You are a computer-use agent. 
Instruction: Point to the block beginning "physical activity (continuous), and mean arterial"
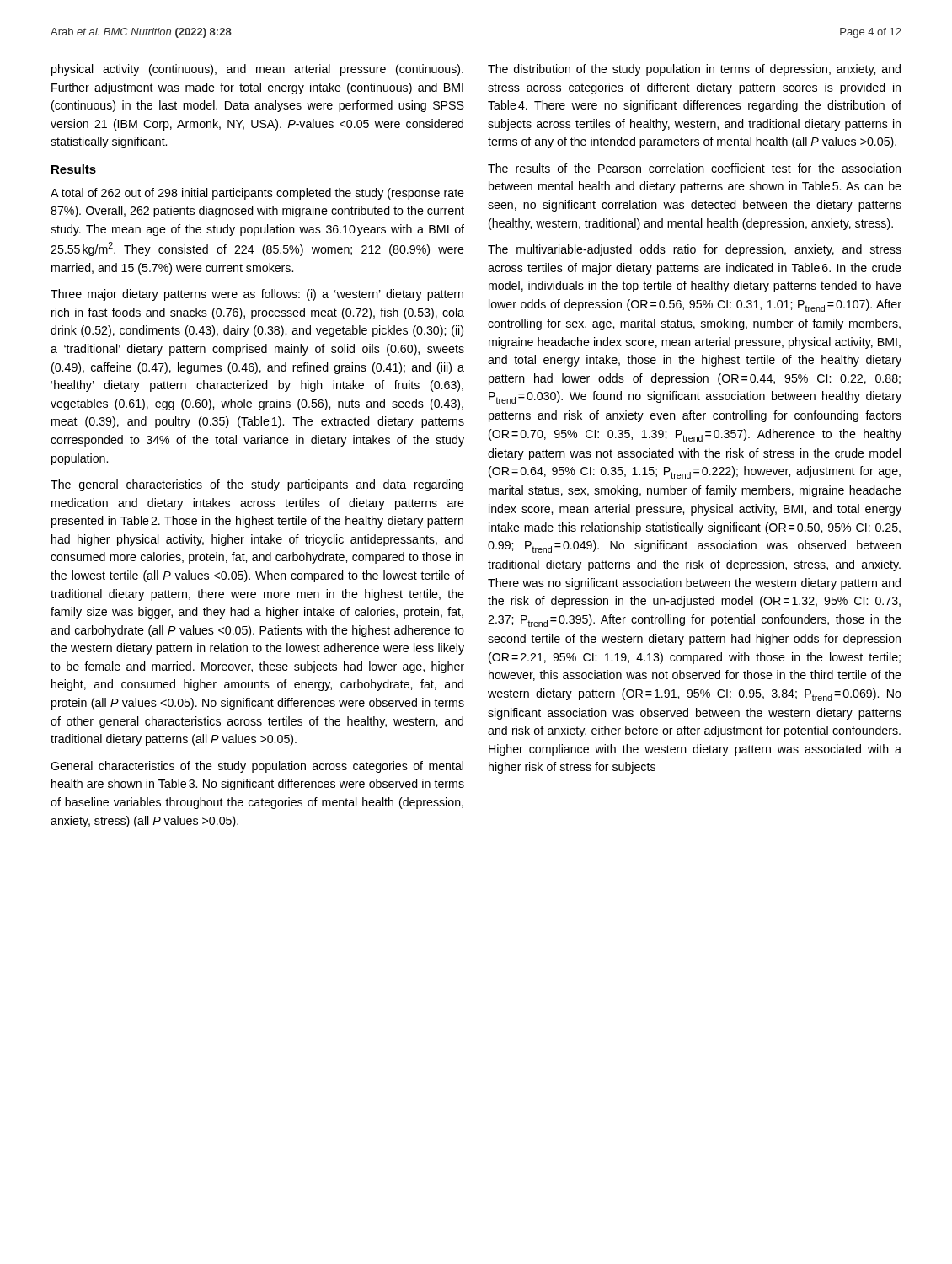(x=257, y=106)
